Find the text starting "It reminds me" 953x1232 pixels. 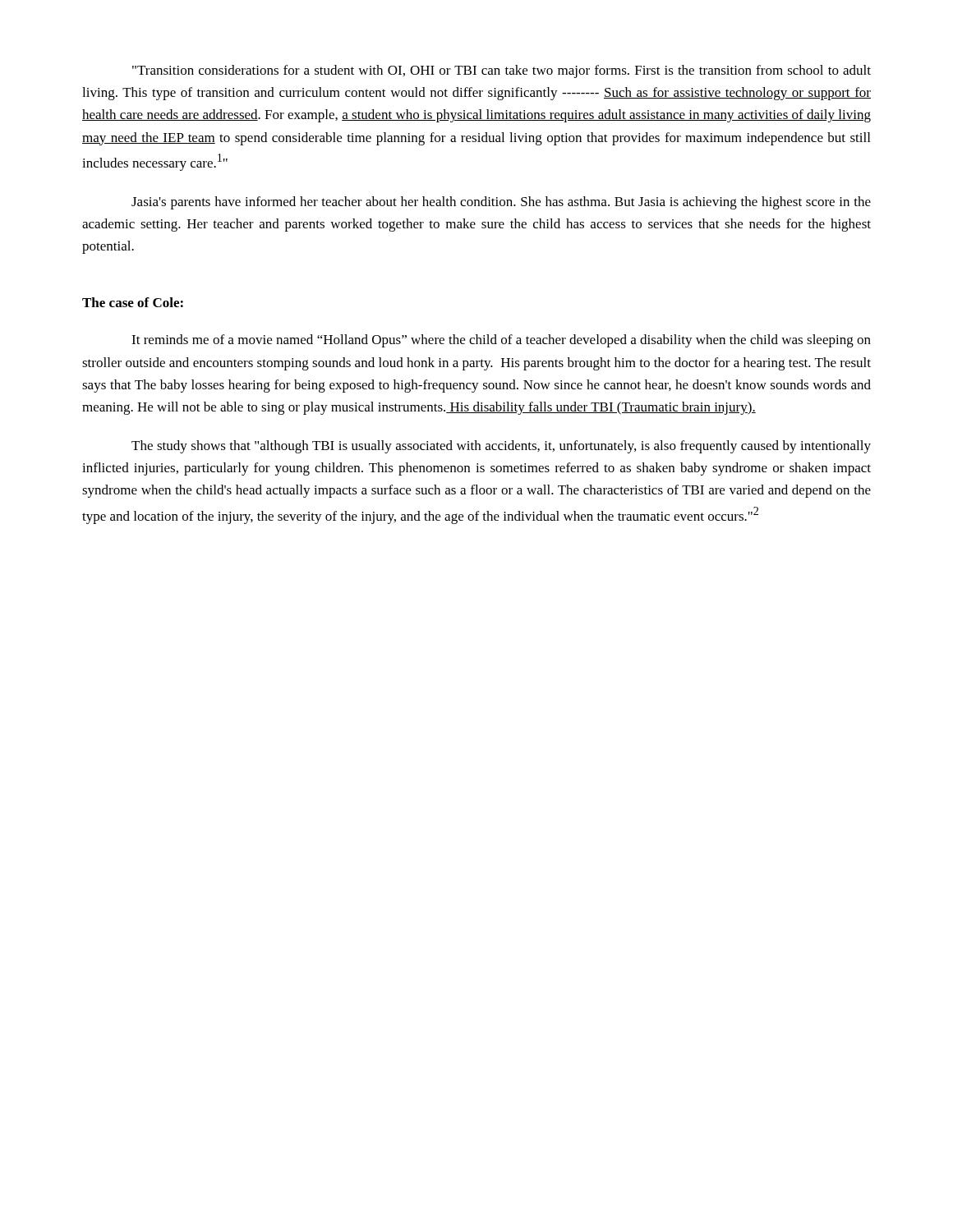click(476, 373)
